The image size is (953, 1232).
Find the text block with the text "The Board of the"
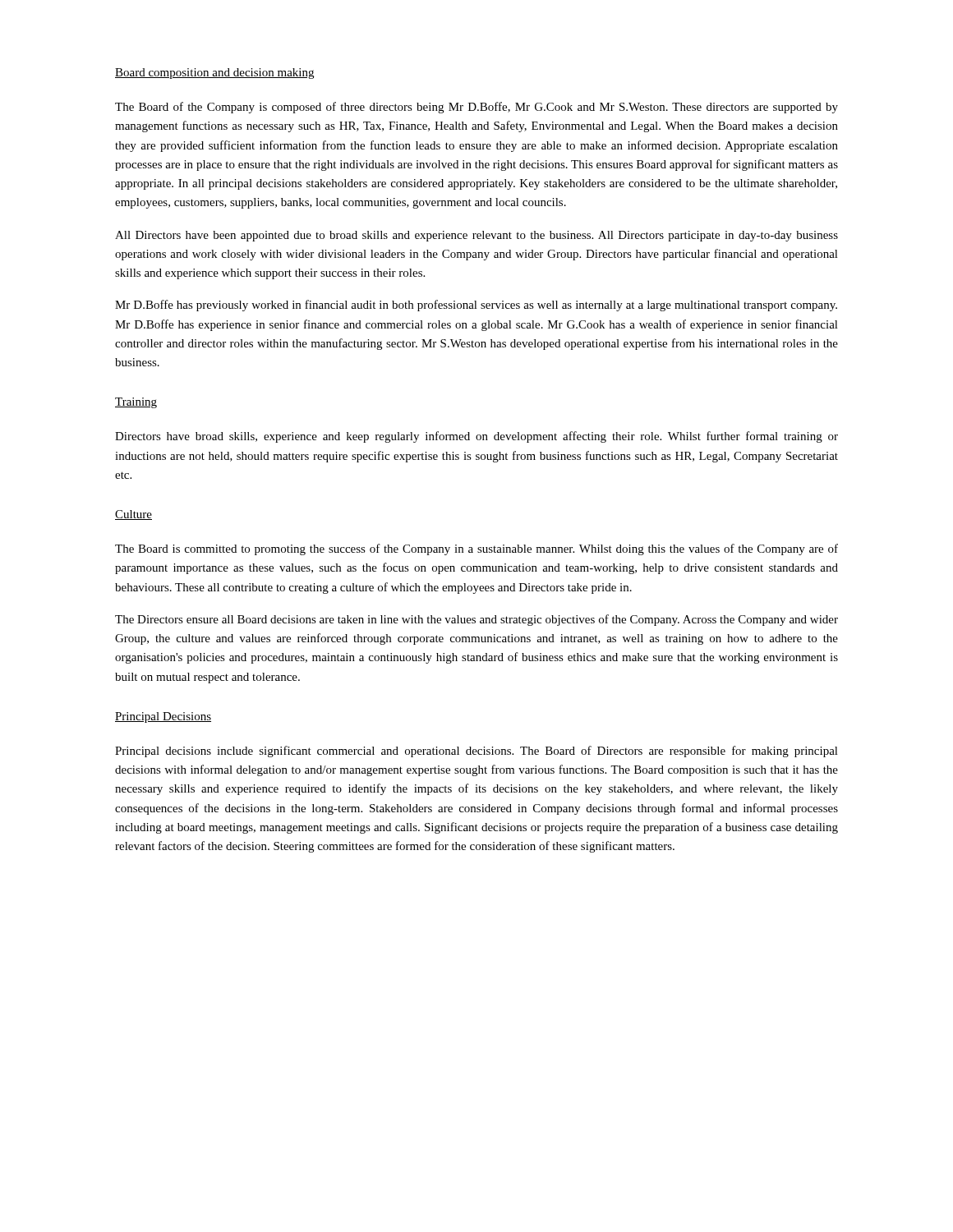tap(476, 154)
